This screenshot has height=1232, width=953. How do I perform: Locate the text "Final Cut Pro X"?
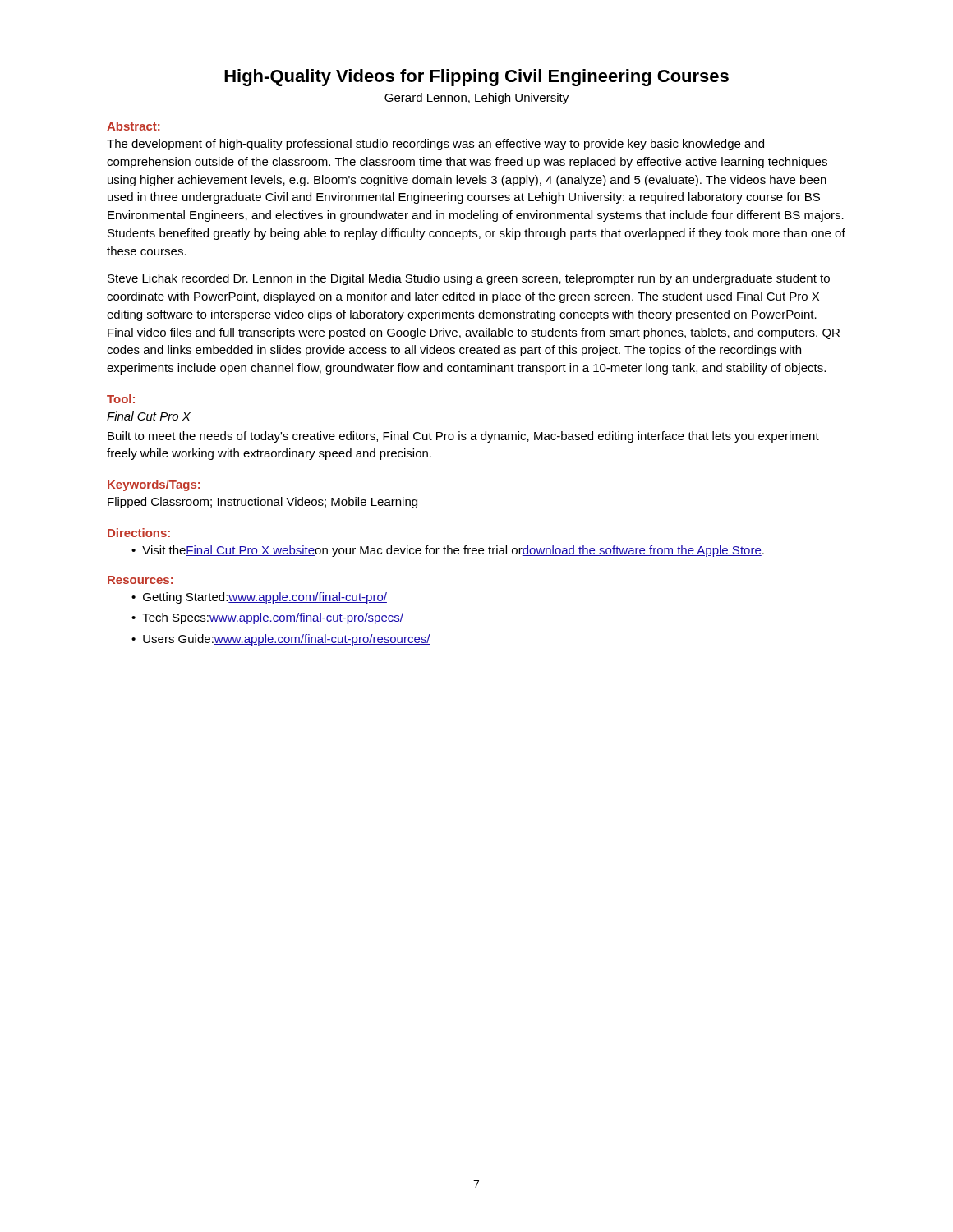point(149,416)
